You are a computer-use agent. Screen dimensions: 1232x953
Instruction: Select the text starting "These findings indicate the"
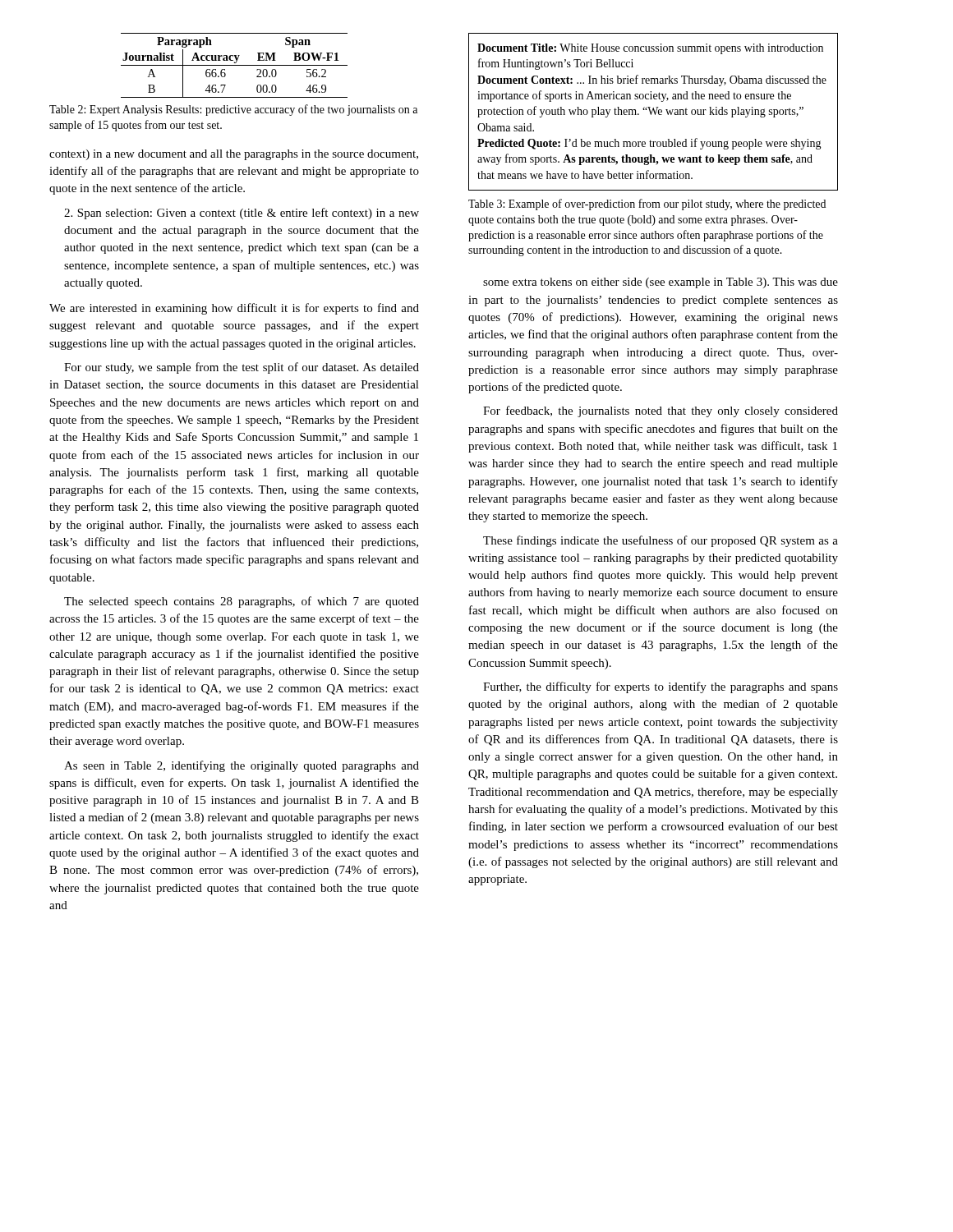pyautogui.click(x=653, y=602)
